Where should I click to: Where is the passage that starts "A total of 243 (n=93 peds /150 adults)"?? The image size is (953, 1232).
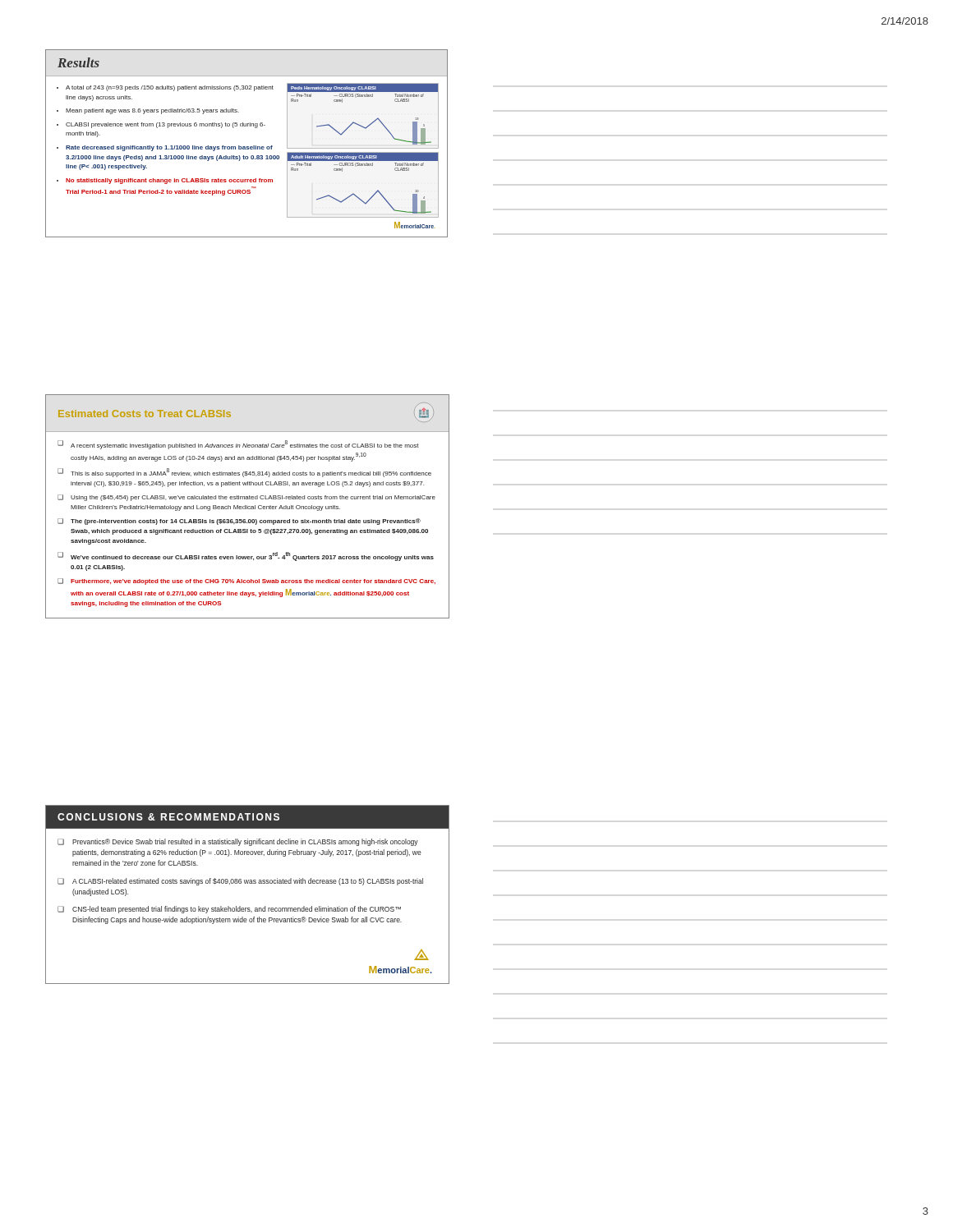173,92
